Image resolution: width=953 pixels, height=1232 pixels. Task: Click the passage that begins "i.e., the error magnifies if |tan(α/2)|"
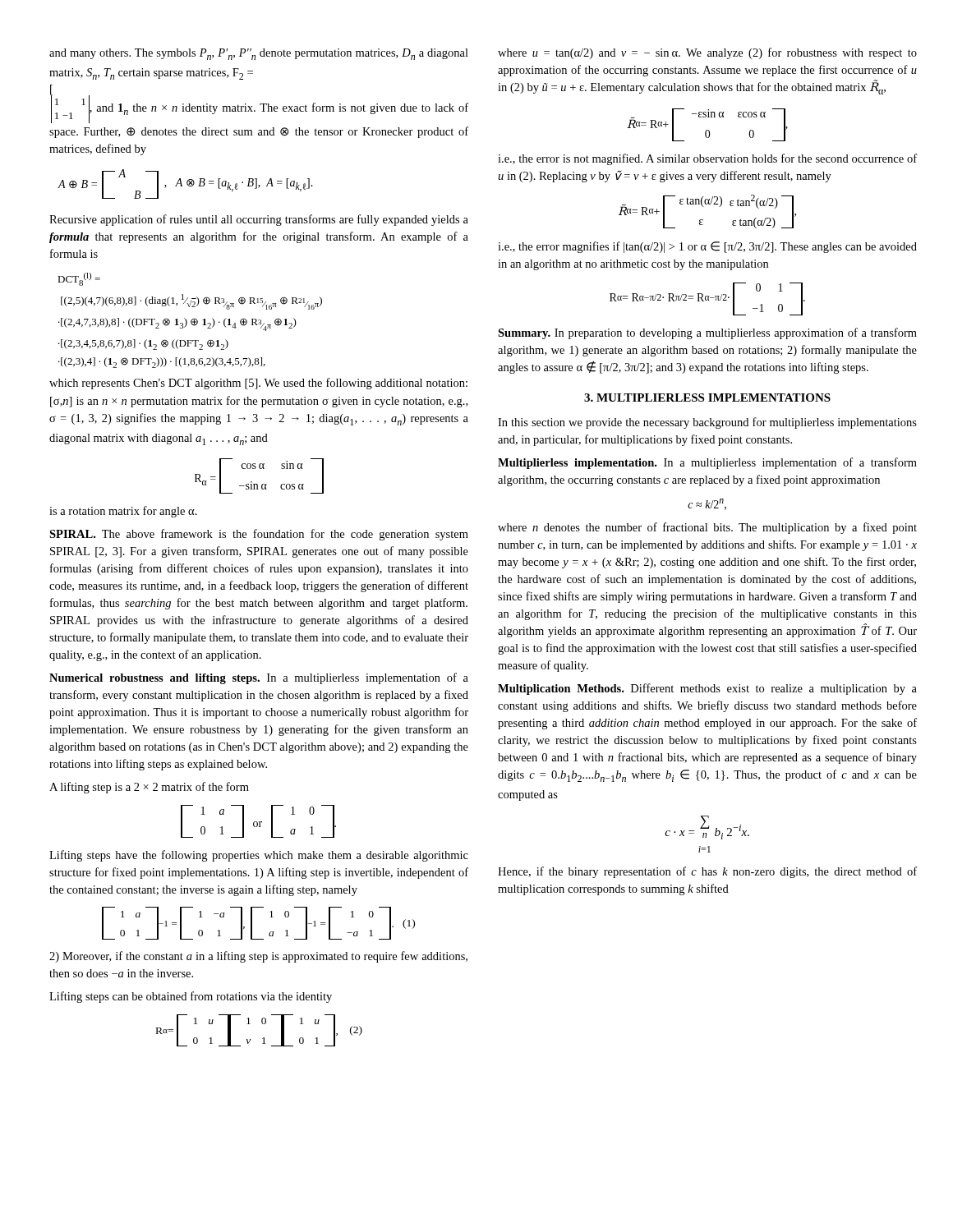point(707,256)
